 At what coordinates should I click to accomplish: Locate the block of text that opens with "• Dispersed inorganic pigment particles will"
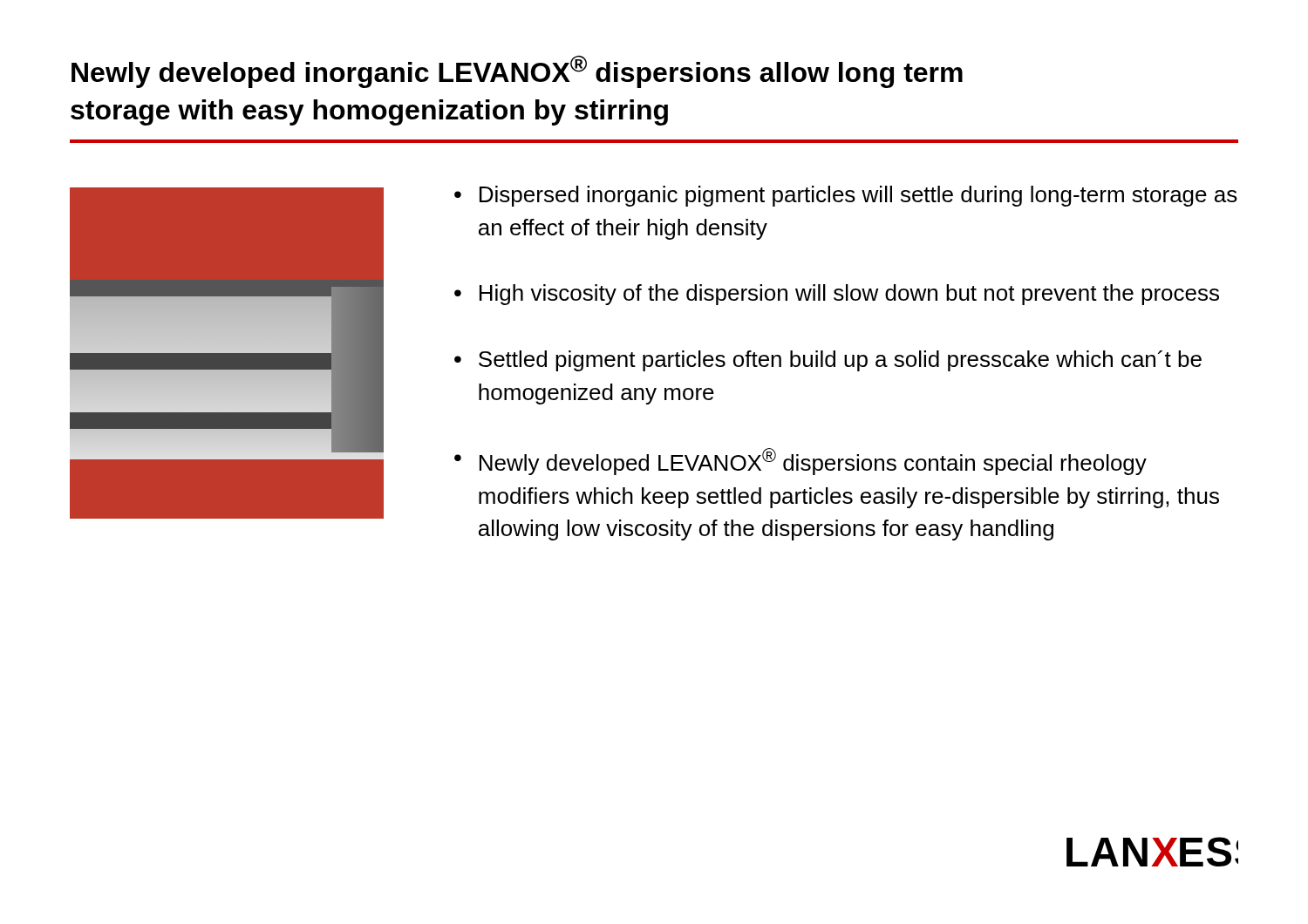[846, 212]
